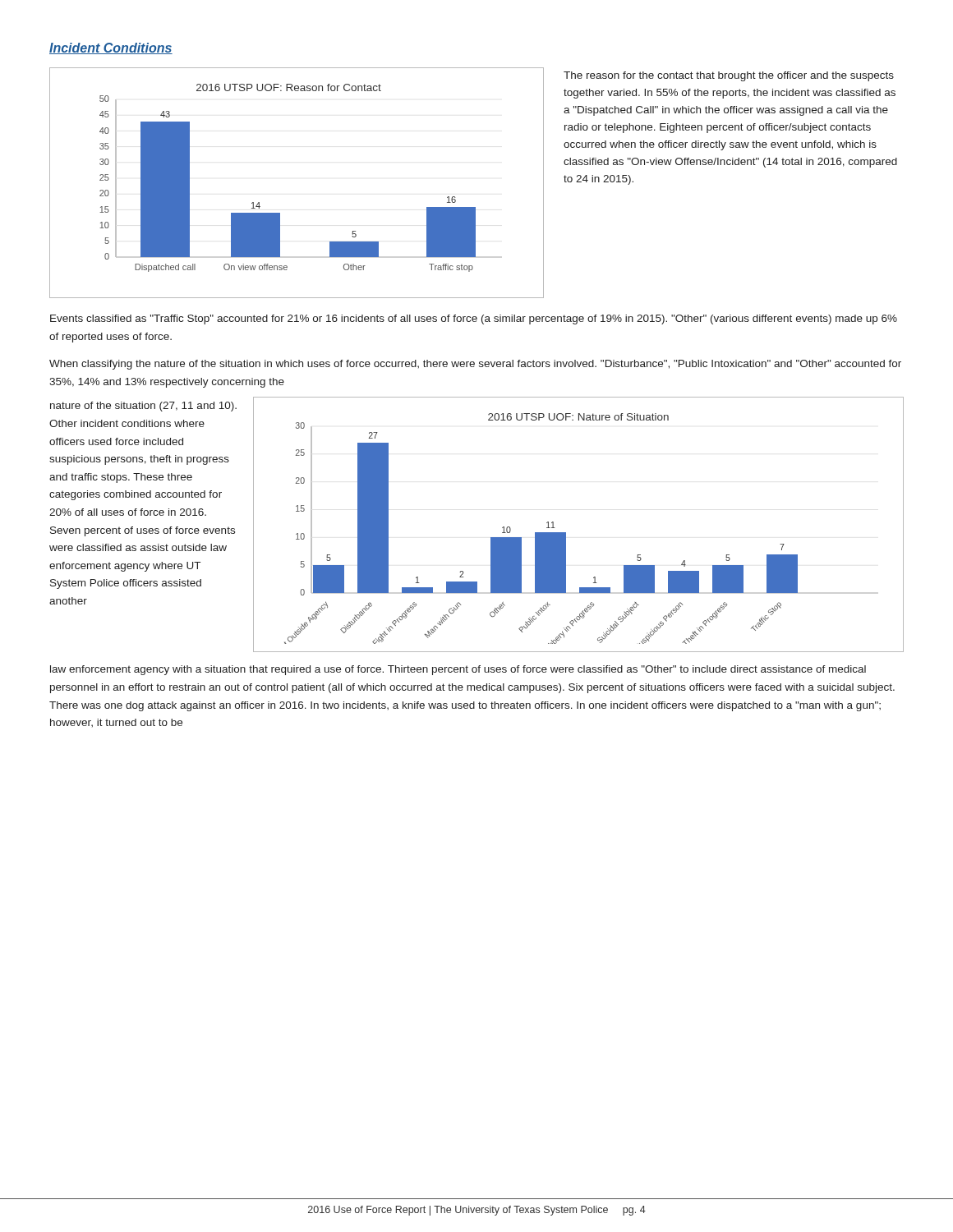Click on the text block that reads "The reason for the"
Image resolution: width=953 pixels, height=1232 pixels.
(x=730, y=127)
